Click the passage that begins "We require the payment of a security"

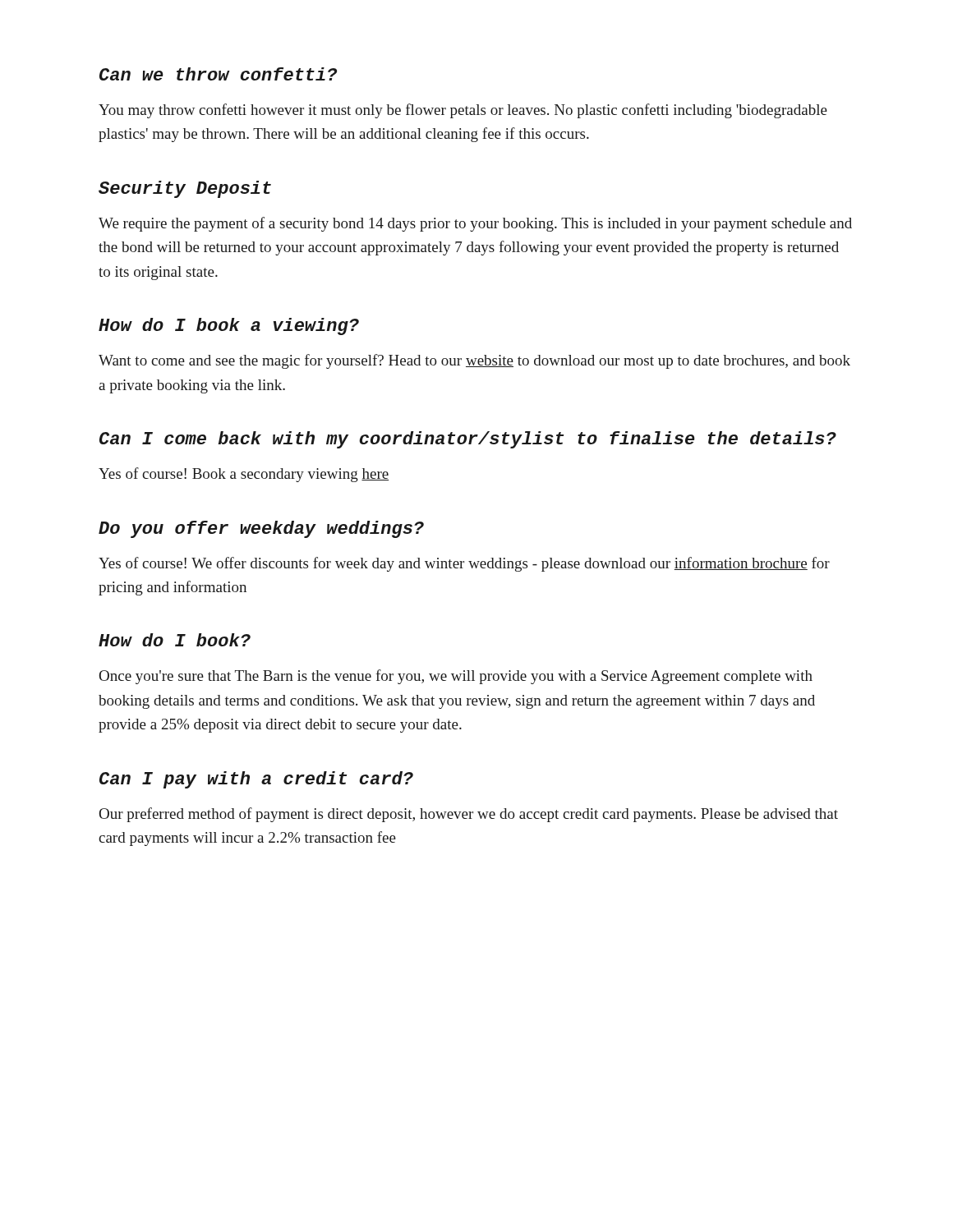(x=476, y=247)
